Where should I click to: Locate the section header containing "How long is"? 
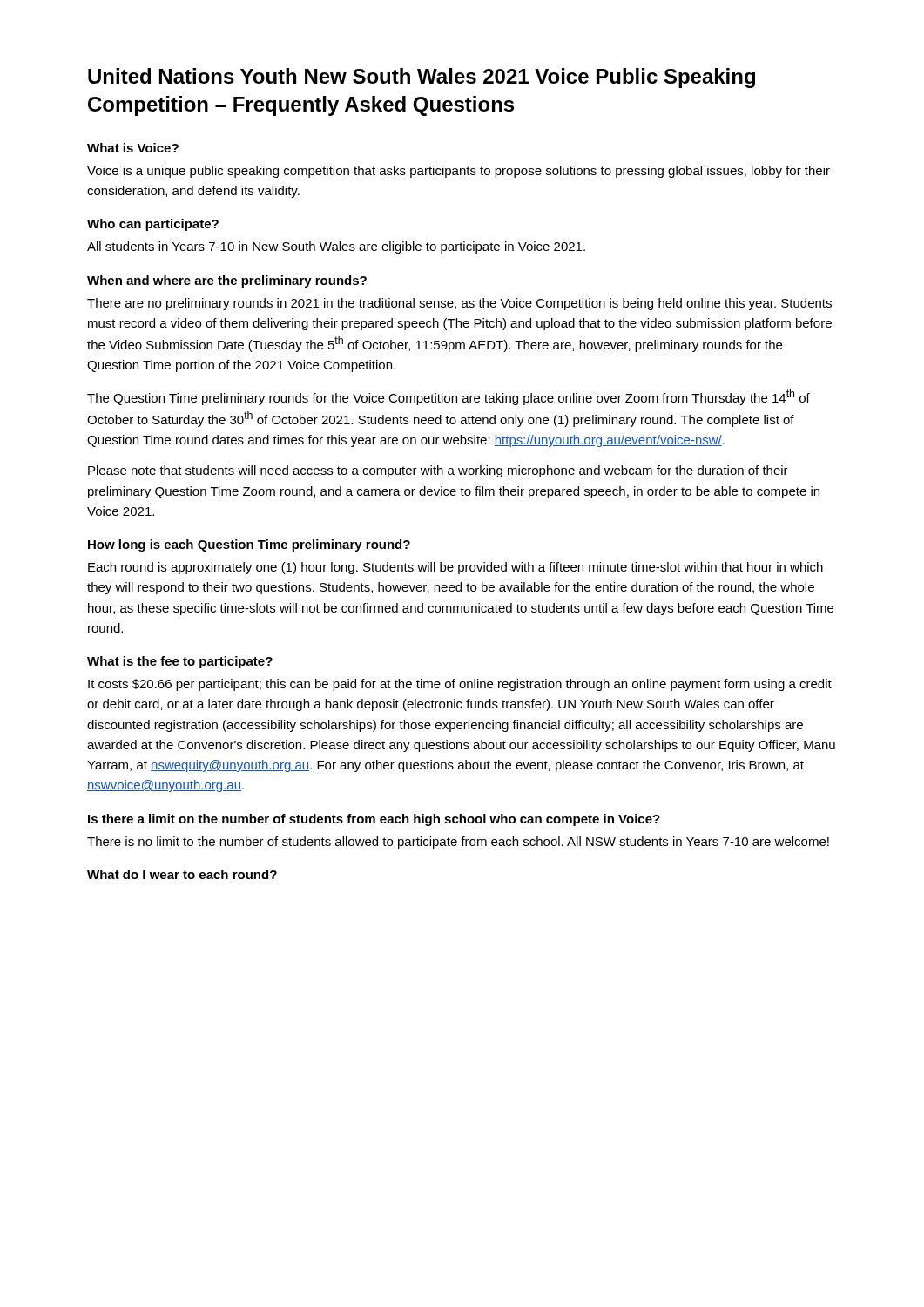coord(249,544)
